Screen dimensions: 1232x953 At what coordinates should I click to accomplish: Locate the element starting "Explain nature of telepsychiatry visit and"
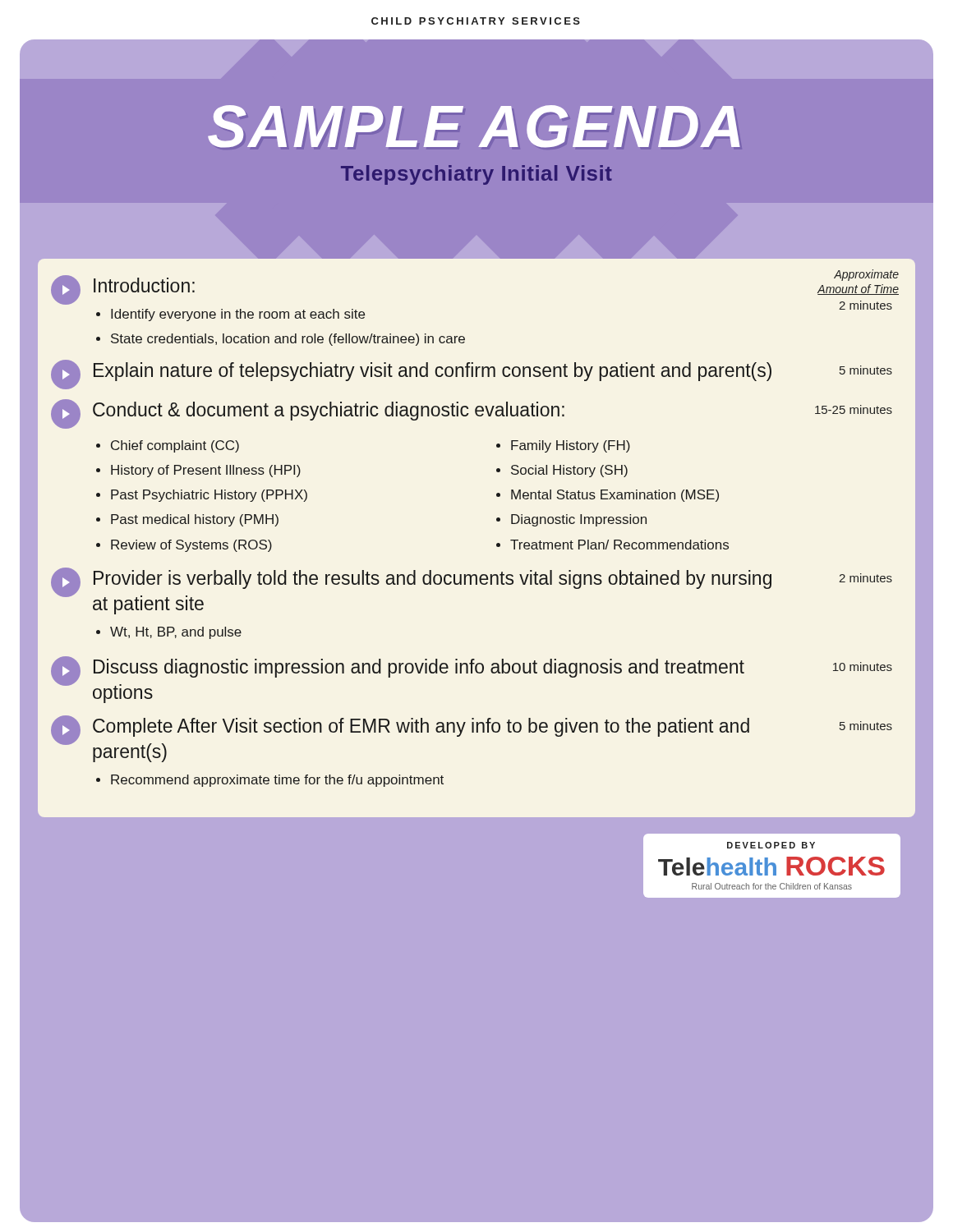472,373
